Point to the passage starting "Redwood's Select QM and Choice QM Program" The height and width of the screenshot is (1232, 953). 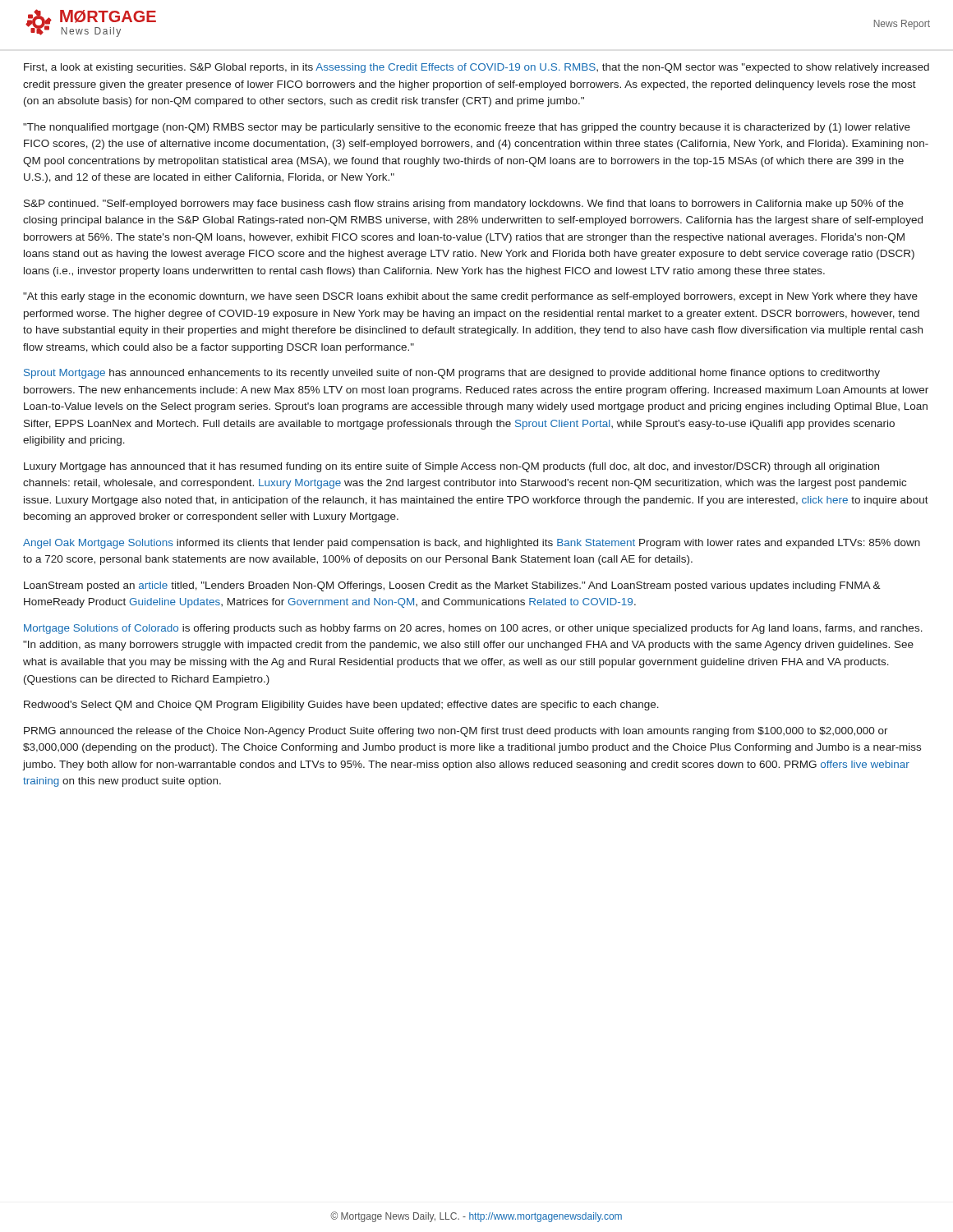(476, 705)
